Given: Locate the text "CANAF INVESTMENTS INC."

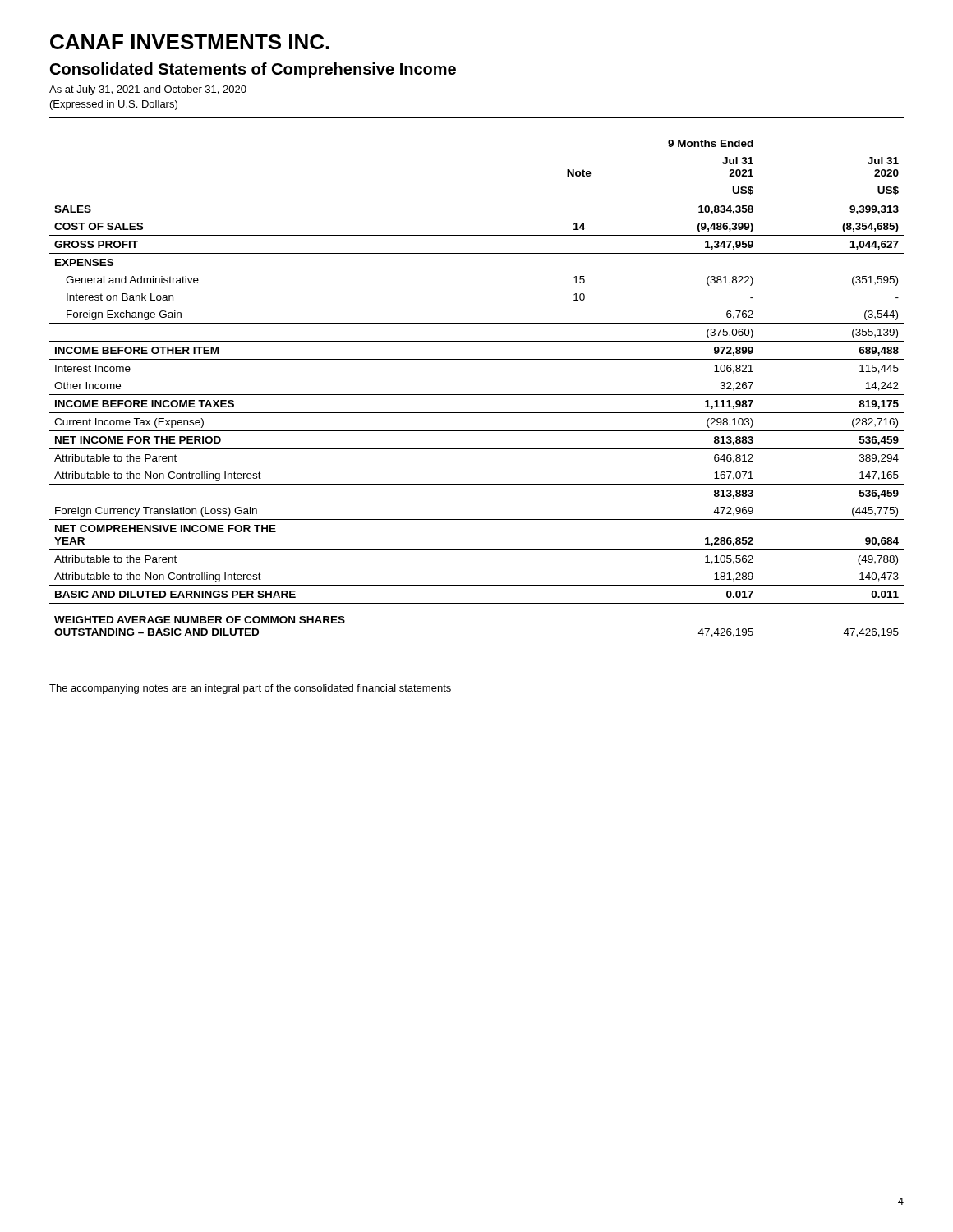Looking at the screenshot, I should [190, 42].
